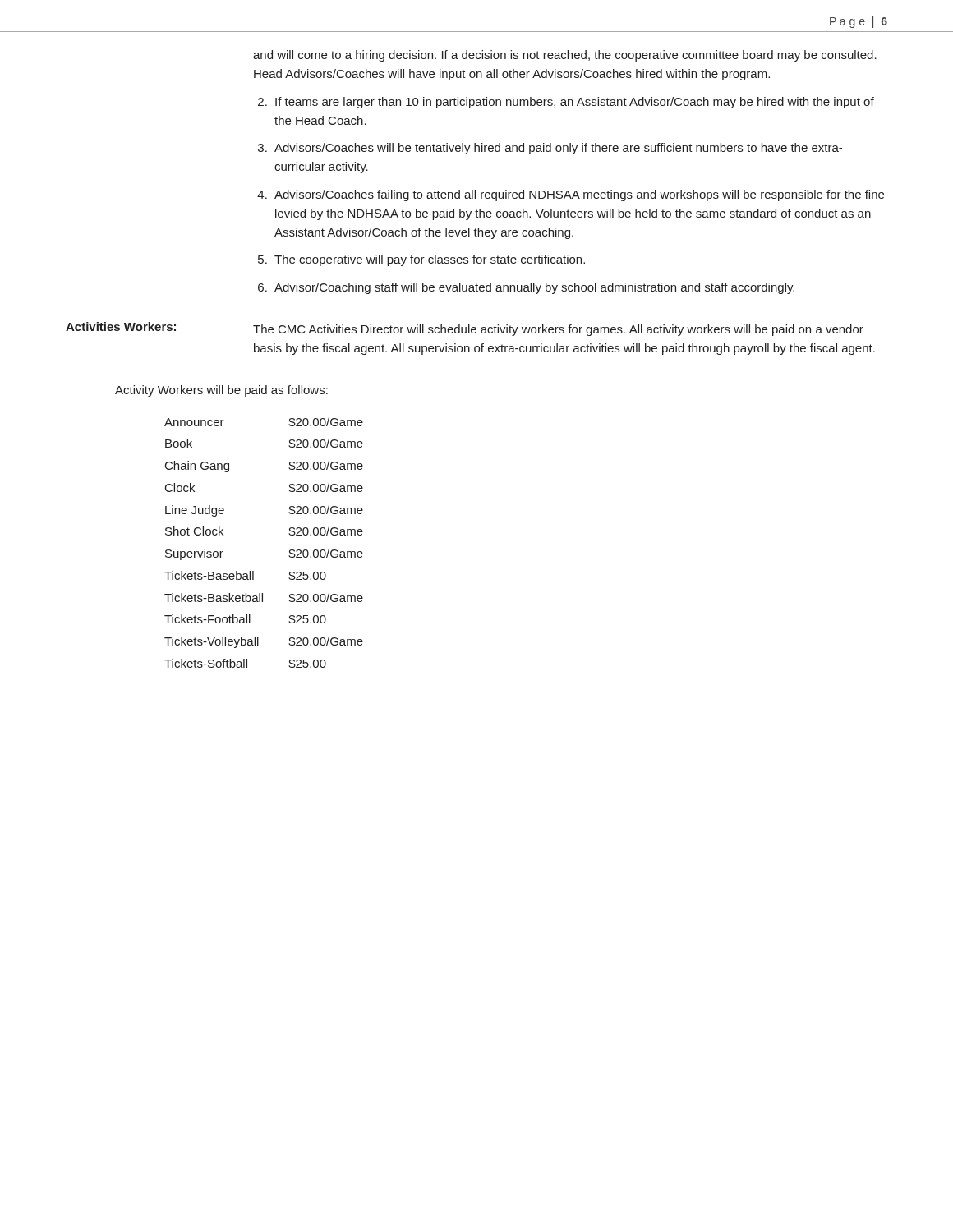Point to the text starting "Activity Workers will be paid"
953x1232 pixels.
[x=222, y=390]
